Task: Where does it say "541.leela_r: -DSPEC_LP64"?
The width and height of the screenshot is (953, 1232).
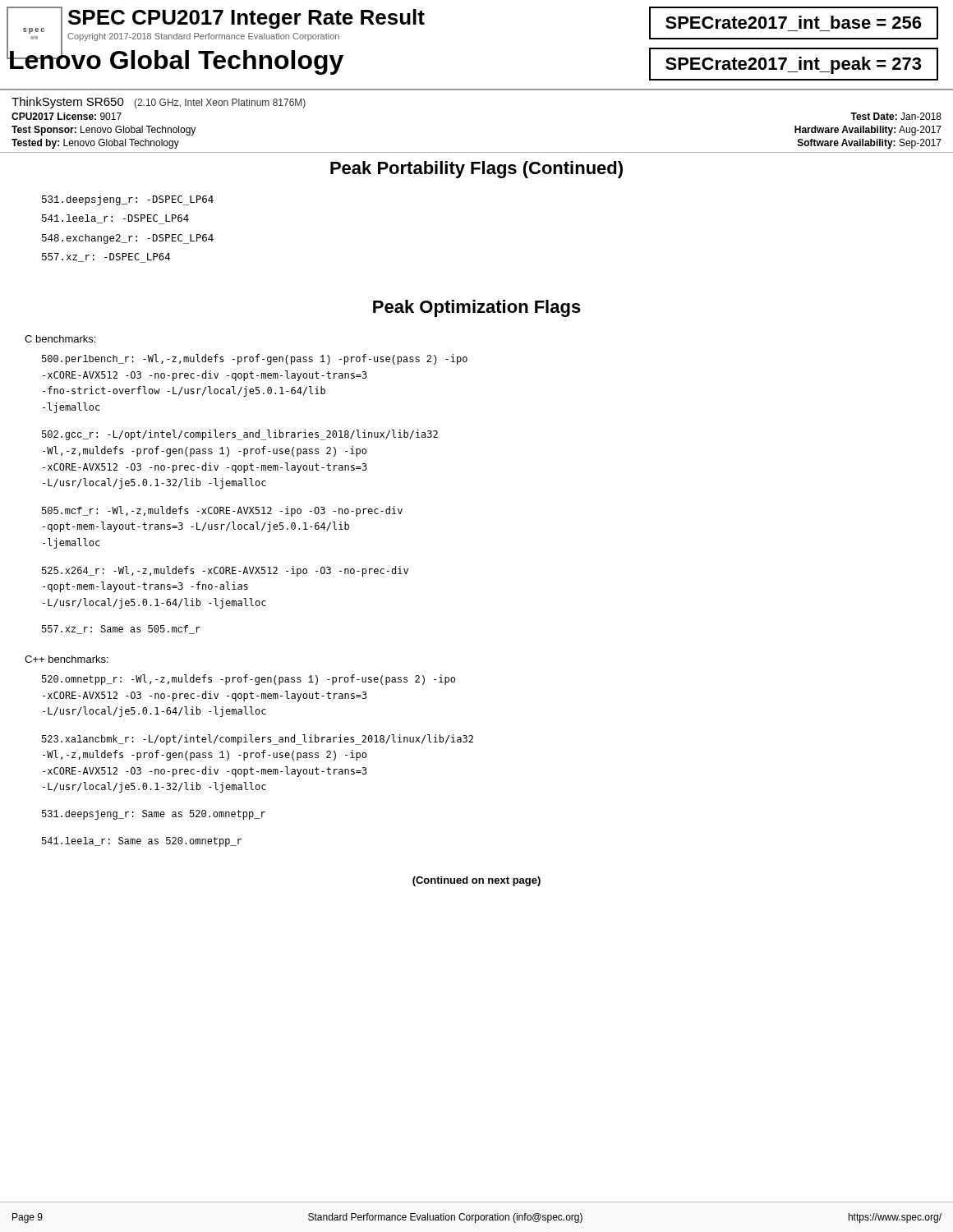Action: tap(115, 219)
